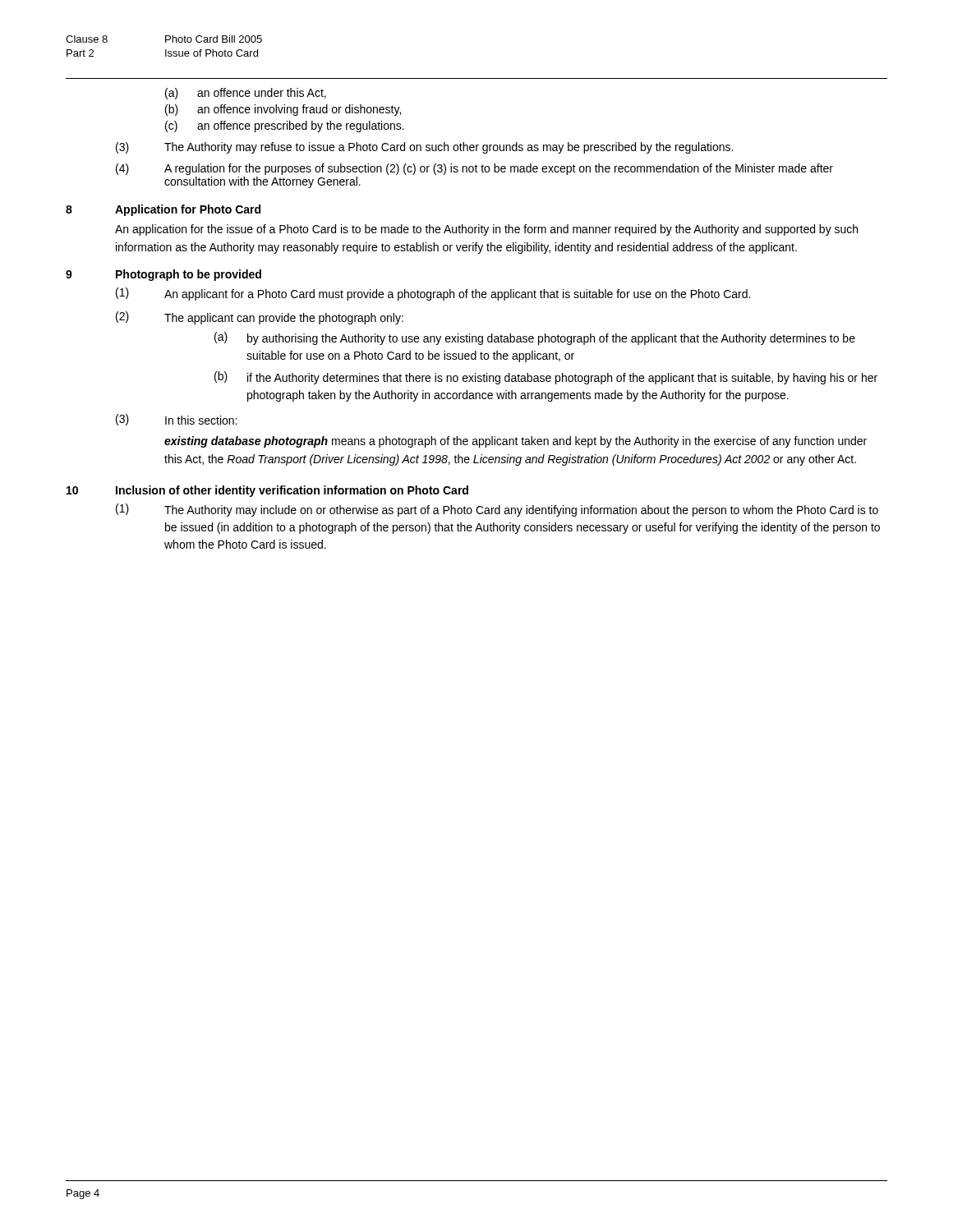Select the element starting "existing database photograph means a"

pos(516,450)
